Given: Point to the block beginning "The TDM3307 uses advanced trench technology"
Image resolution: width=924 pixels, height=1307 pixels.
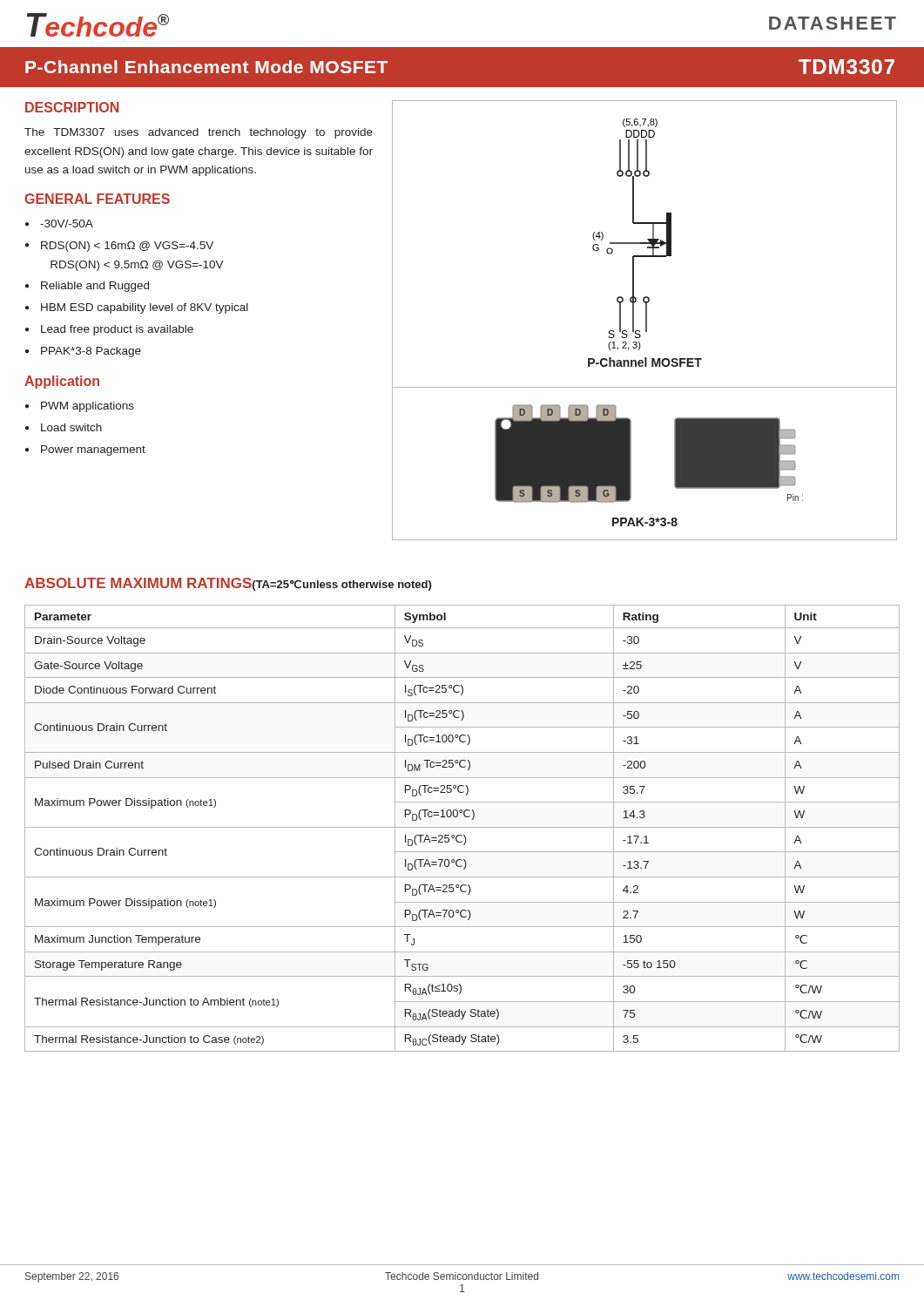Looking at the screenshot, I should 199,151.
